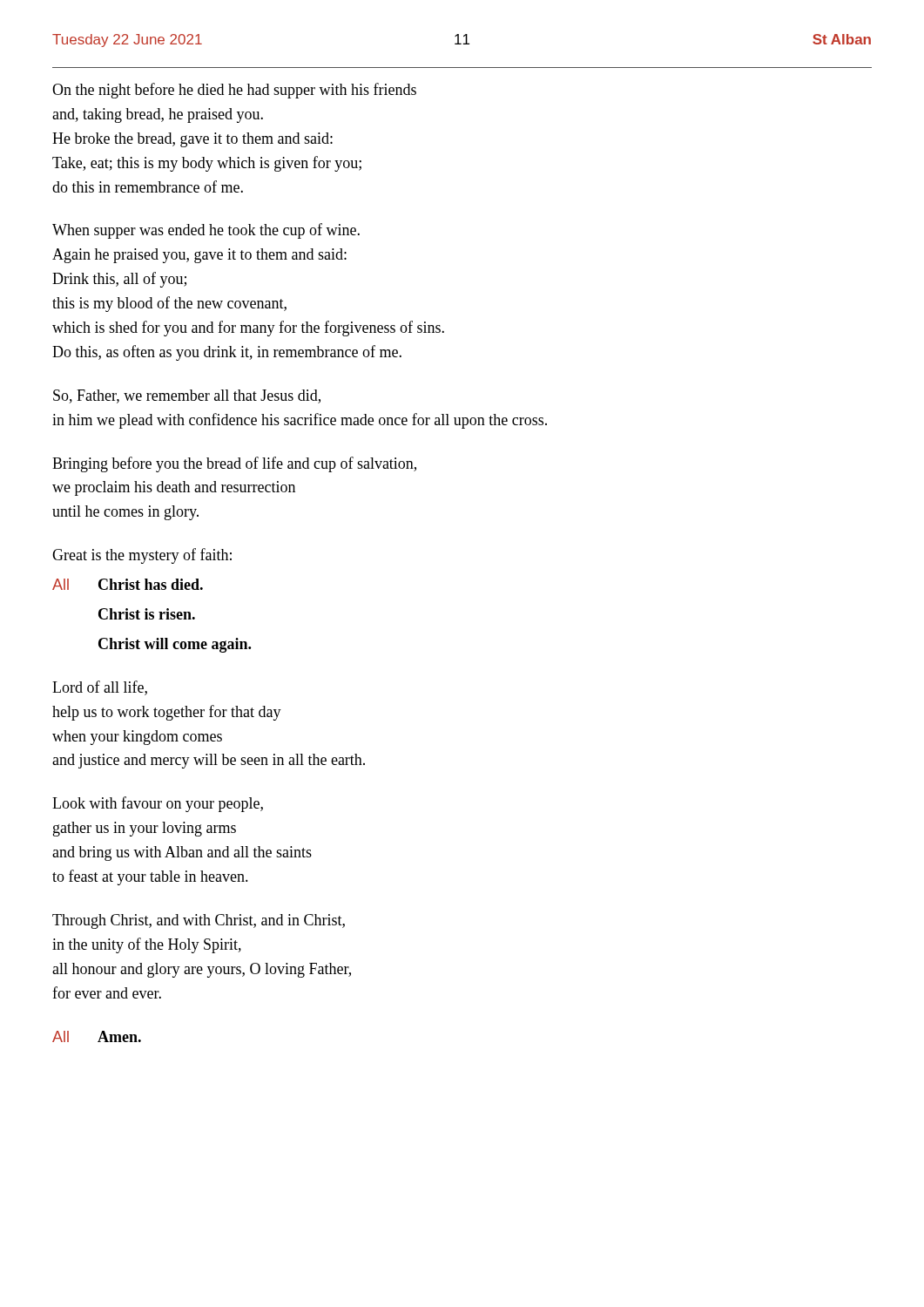This screenshot has height=1307, width=924.
Task: Click on the text block that reads "Through Christ, and with Christ,"
Action: 202,957
